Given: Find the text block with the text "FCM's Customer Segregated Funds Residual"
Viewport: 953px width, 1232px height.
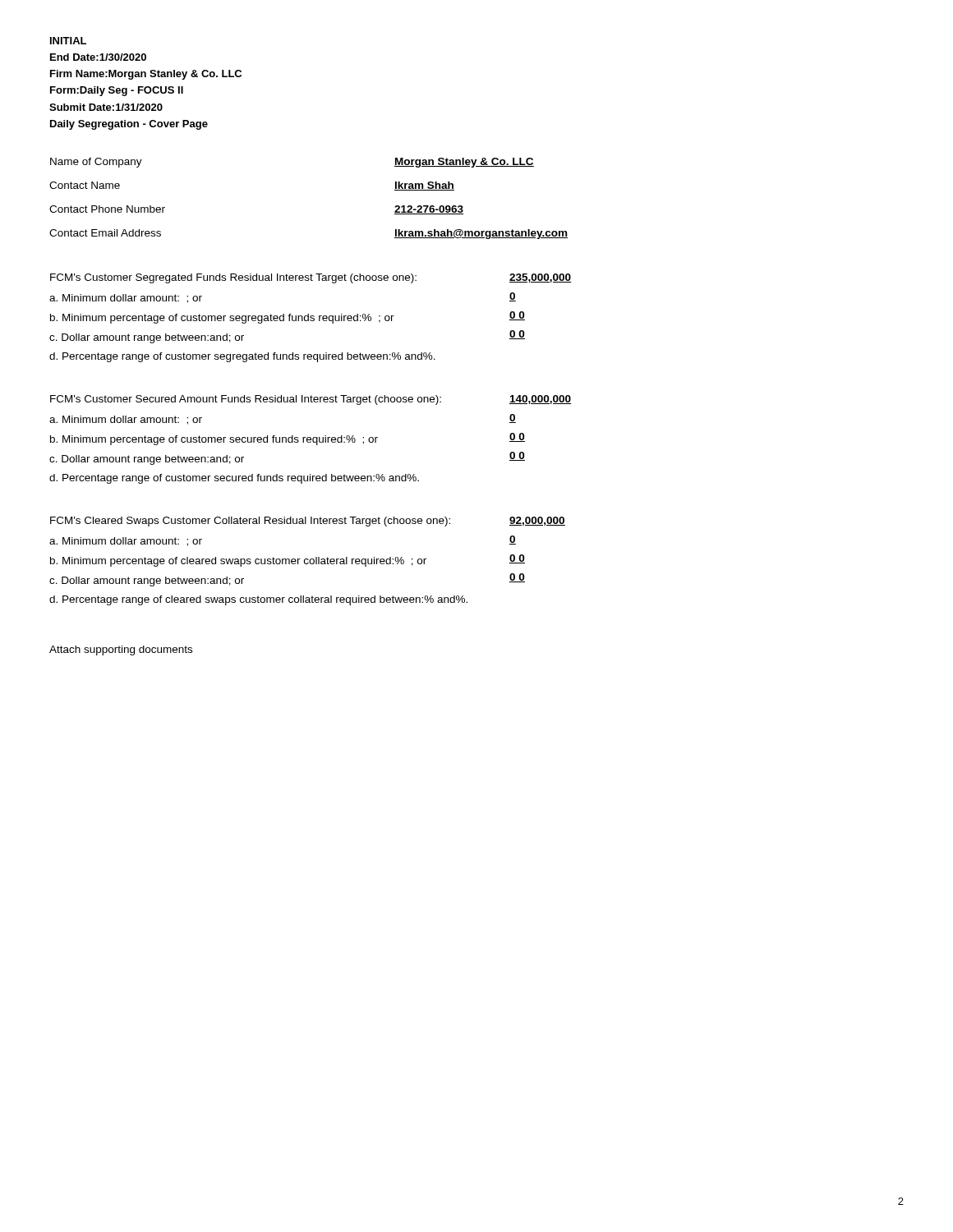Looking at the screenshot, I should point(271,317).
